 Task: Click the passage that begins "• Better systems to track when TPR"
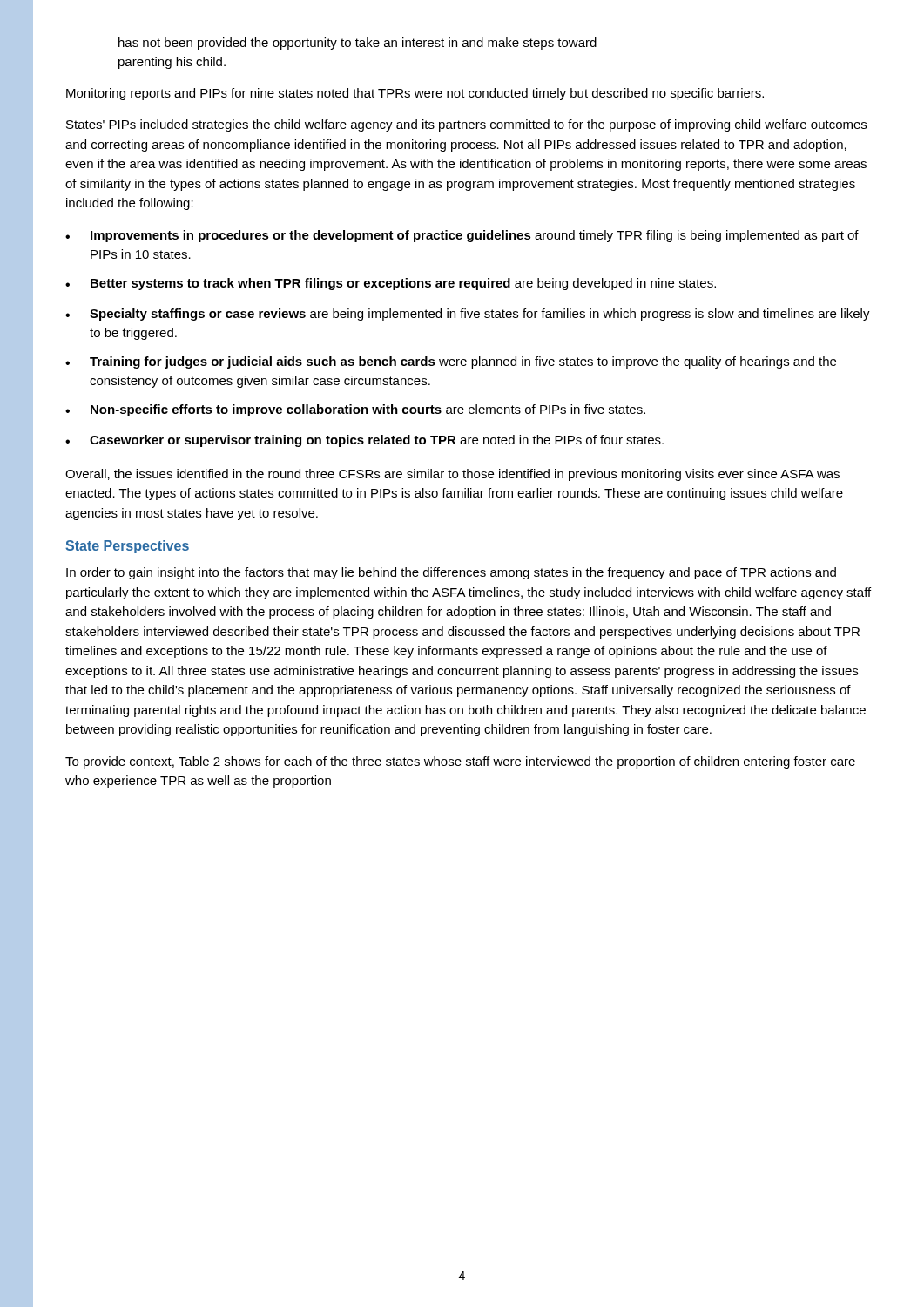[x=470, y=284]
